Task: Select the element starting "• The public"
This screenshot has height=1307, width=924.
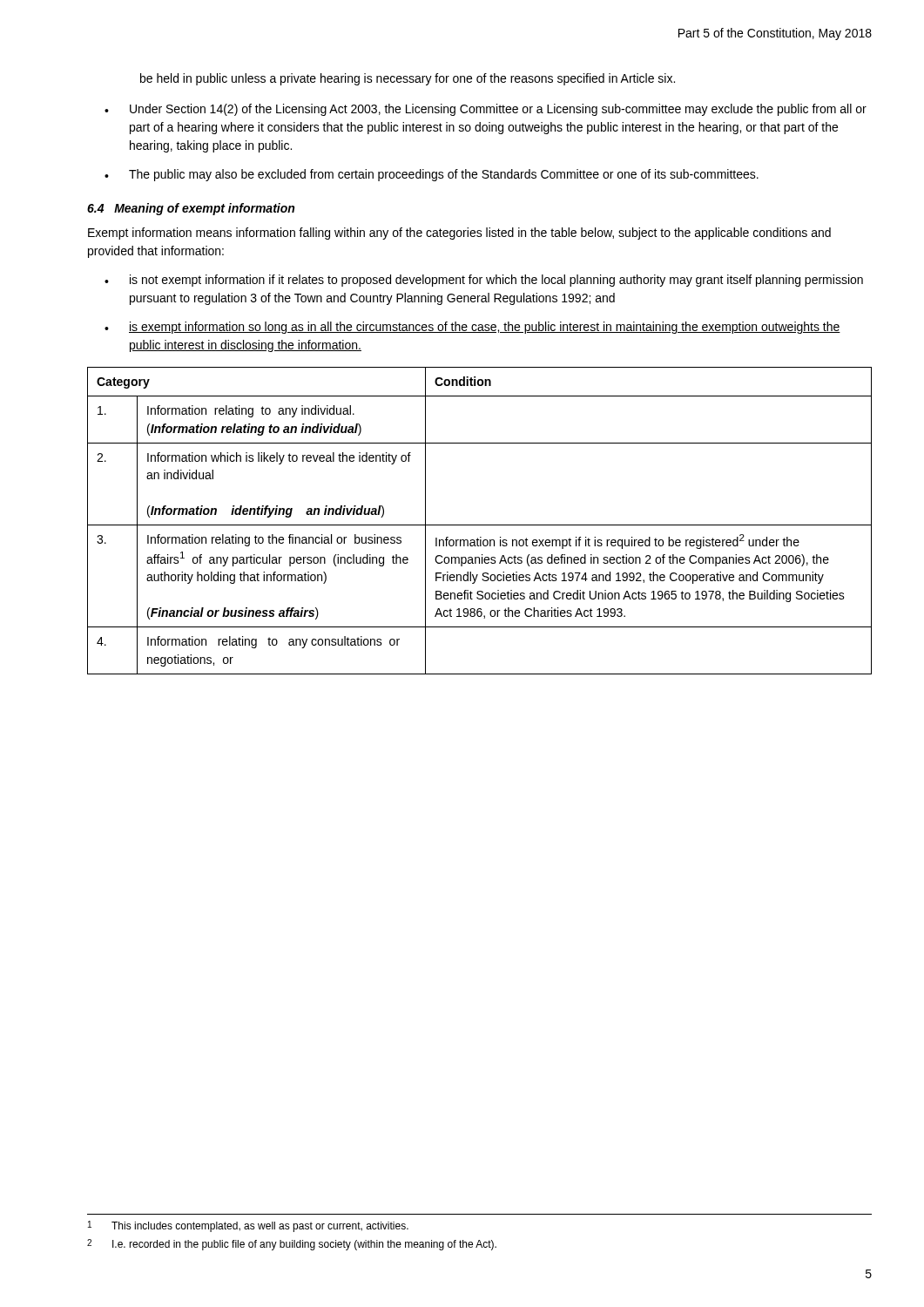Action: [488, 176]
